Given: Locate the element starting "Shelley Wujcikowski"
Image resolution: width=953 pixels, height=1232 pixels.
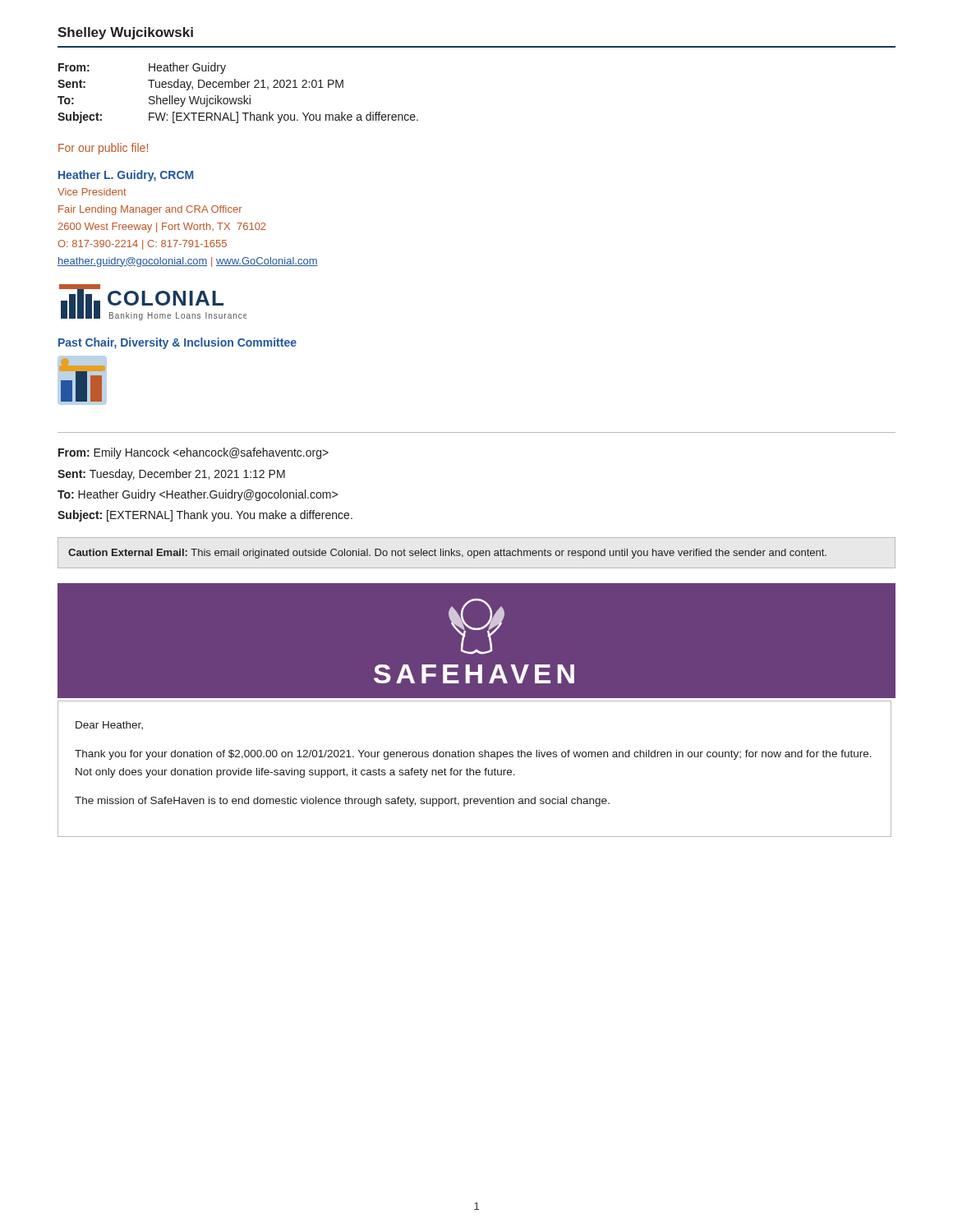Looking at the screenshot, I should (x=126, y=32).
